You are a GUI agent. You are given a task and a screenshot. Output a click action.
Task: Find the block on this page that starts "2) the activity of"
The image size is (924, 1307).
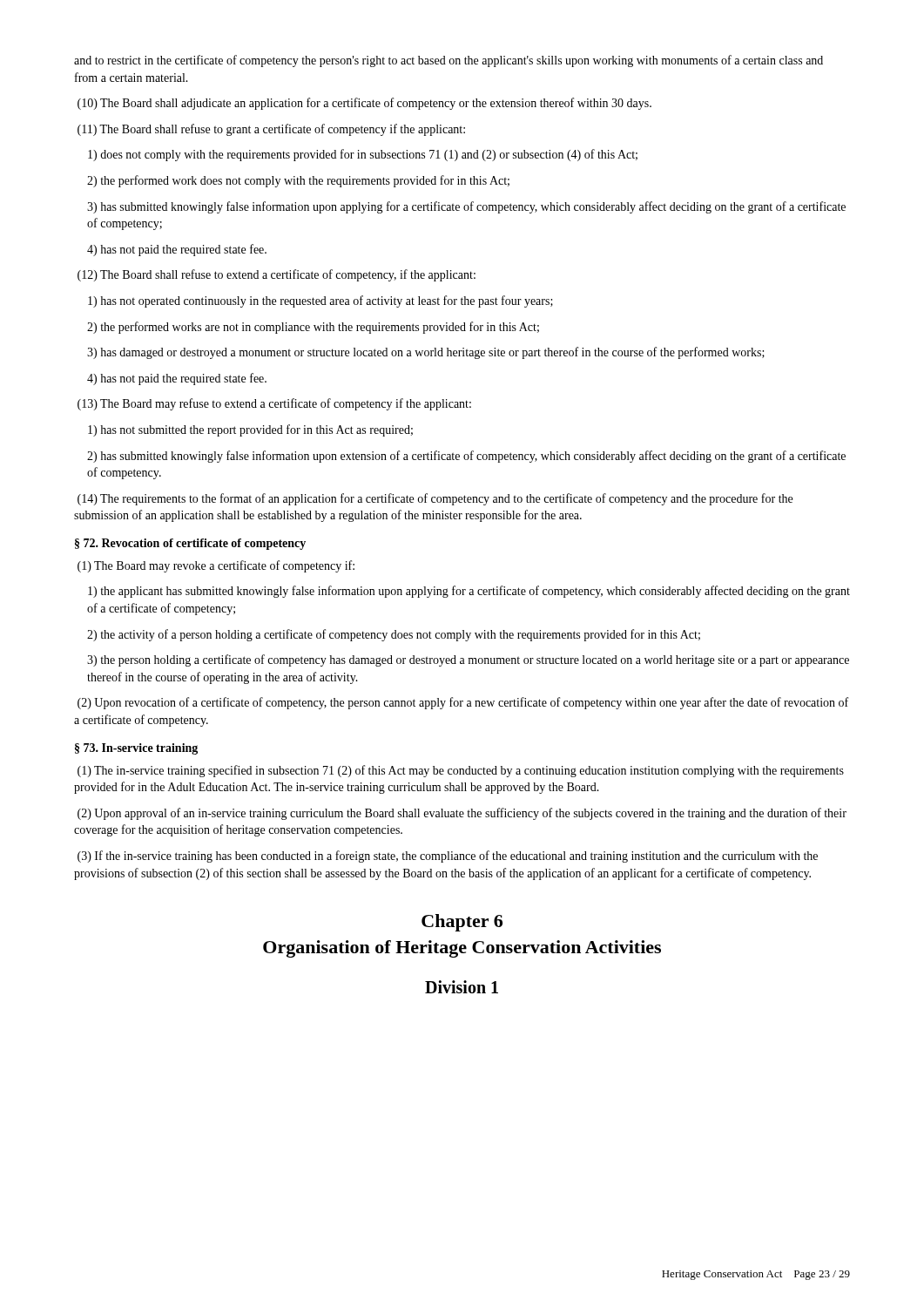click(394, 634)
